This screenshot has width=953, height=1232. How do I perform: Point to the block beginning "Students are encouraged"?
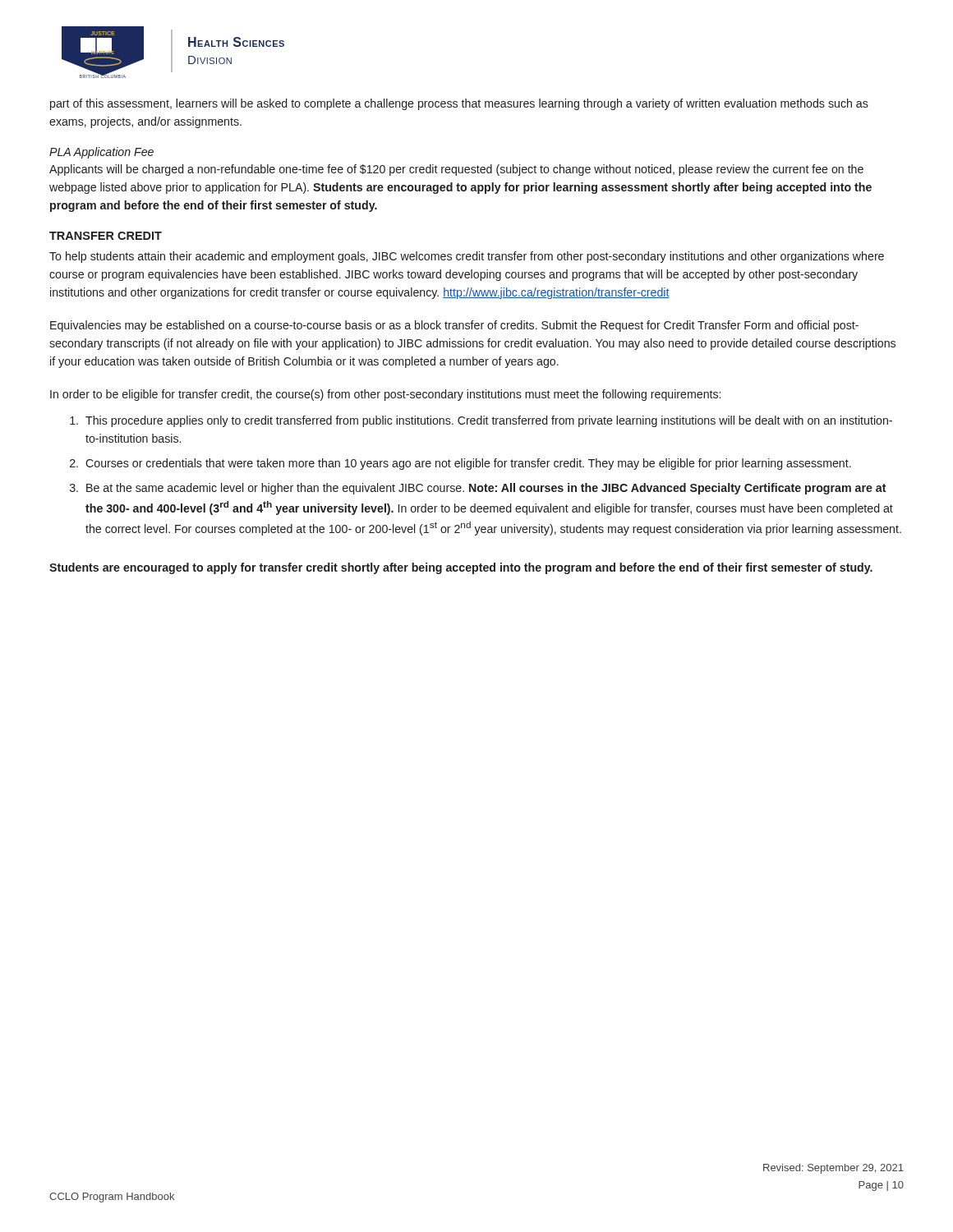[461, 568]
